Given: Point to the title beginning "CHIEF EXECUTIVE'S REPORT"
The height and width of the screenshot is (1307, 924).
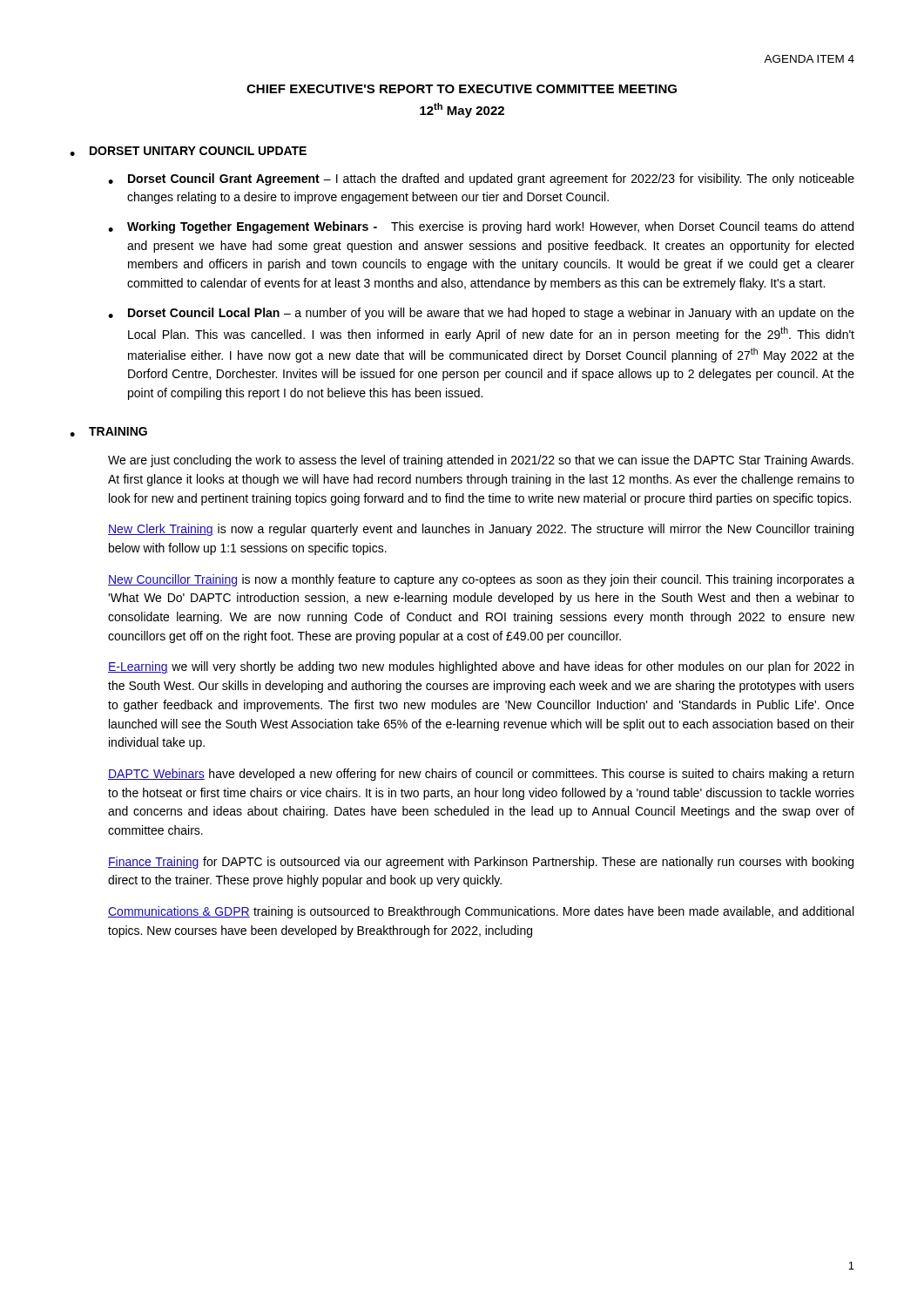Looking at the screenshot, I should 462,88.
